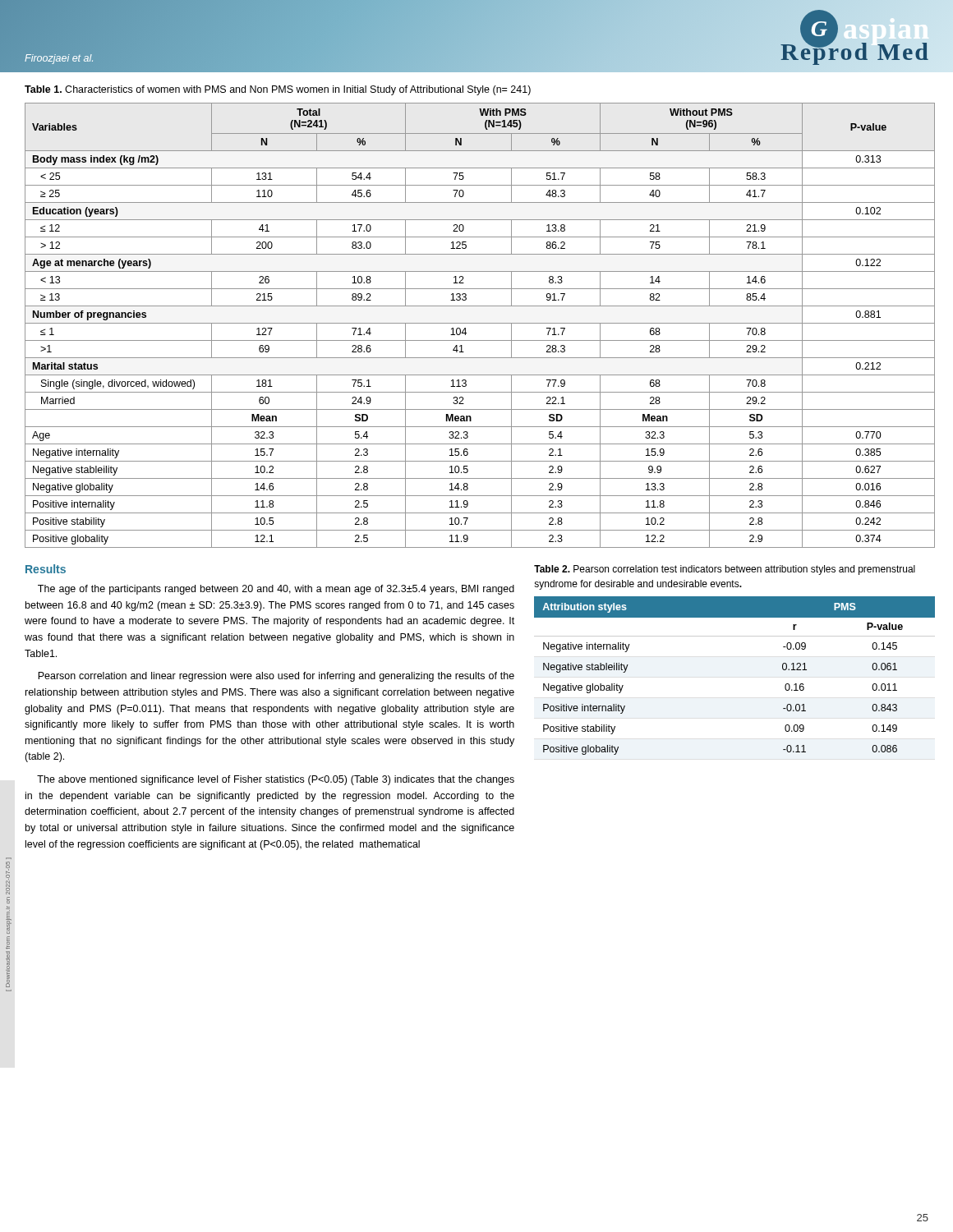Find the block starting "Table 1. Characteristics of women"
The width and height of the screenshot is (953, 1232).
click(x=278, y=90)
